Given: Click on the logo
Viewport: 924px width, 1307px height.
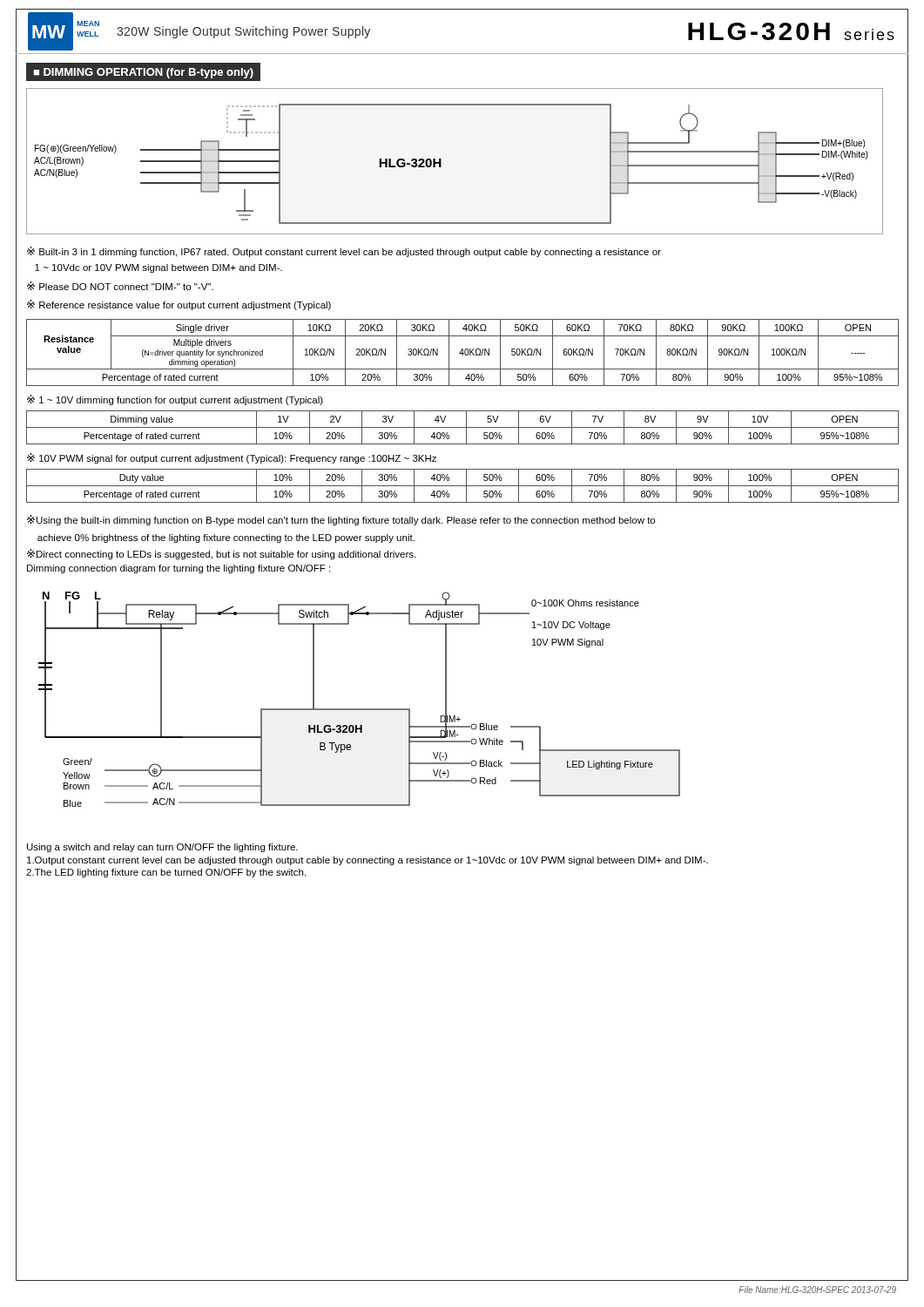Looking at the screenshot, I should pyautogui.click(x=66, y=31).
